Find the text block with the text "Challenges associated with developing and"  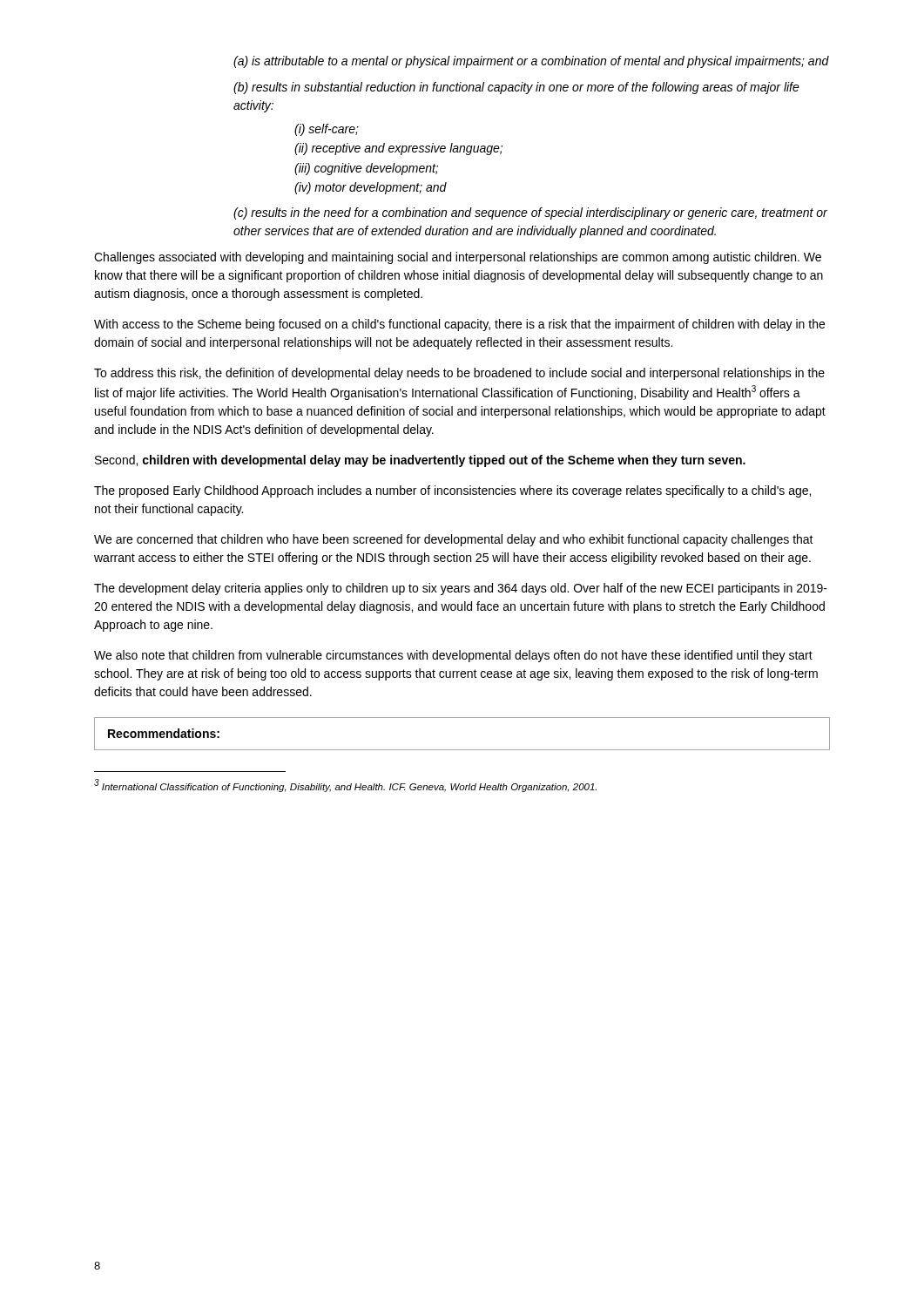click(x=459, y=275)
